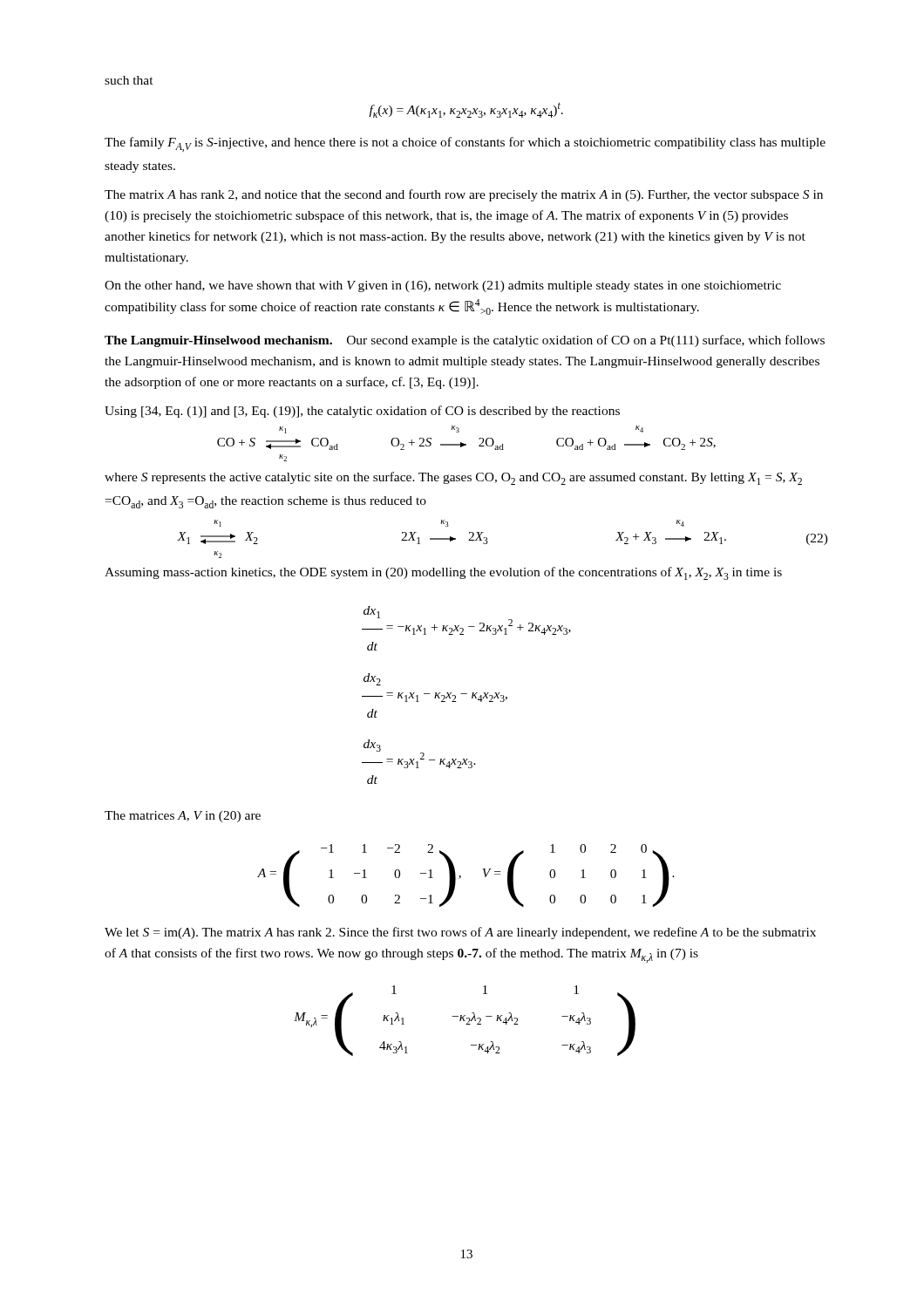
Task: Find the text block starting "Mκ,λ = ("
Action: click(466, 1018)
